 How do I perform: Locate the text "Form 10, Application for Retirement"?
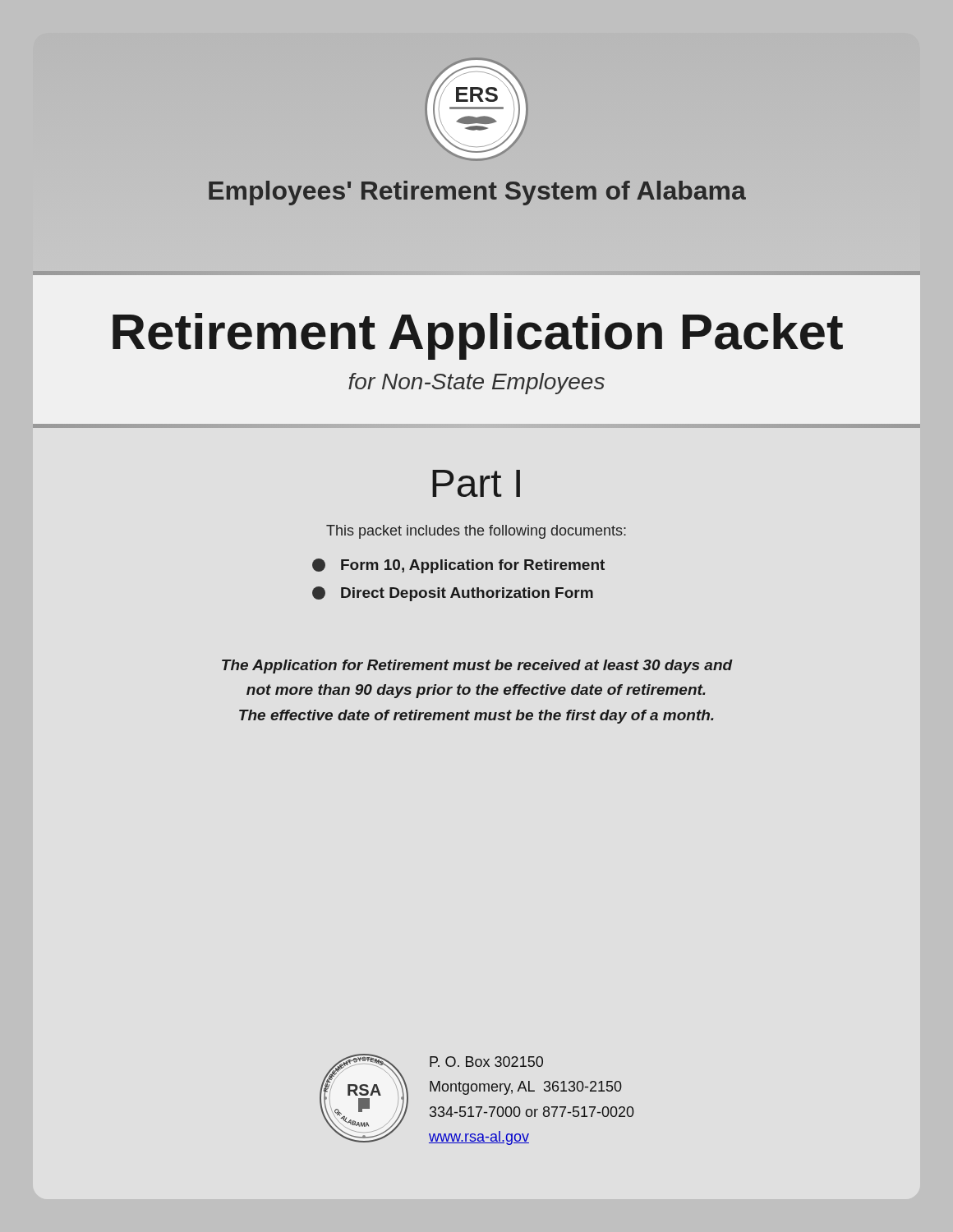(x=459, y=565)
